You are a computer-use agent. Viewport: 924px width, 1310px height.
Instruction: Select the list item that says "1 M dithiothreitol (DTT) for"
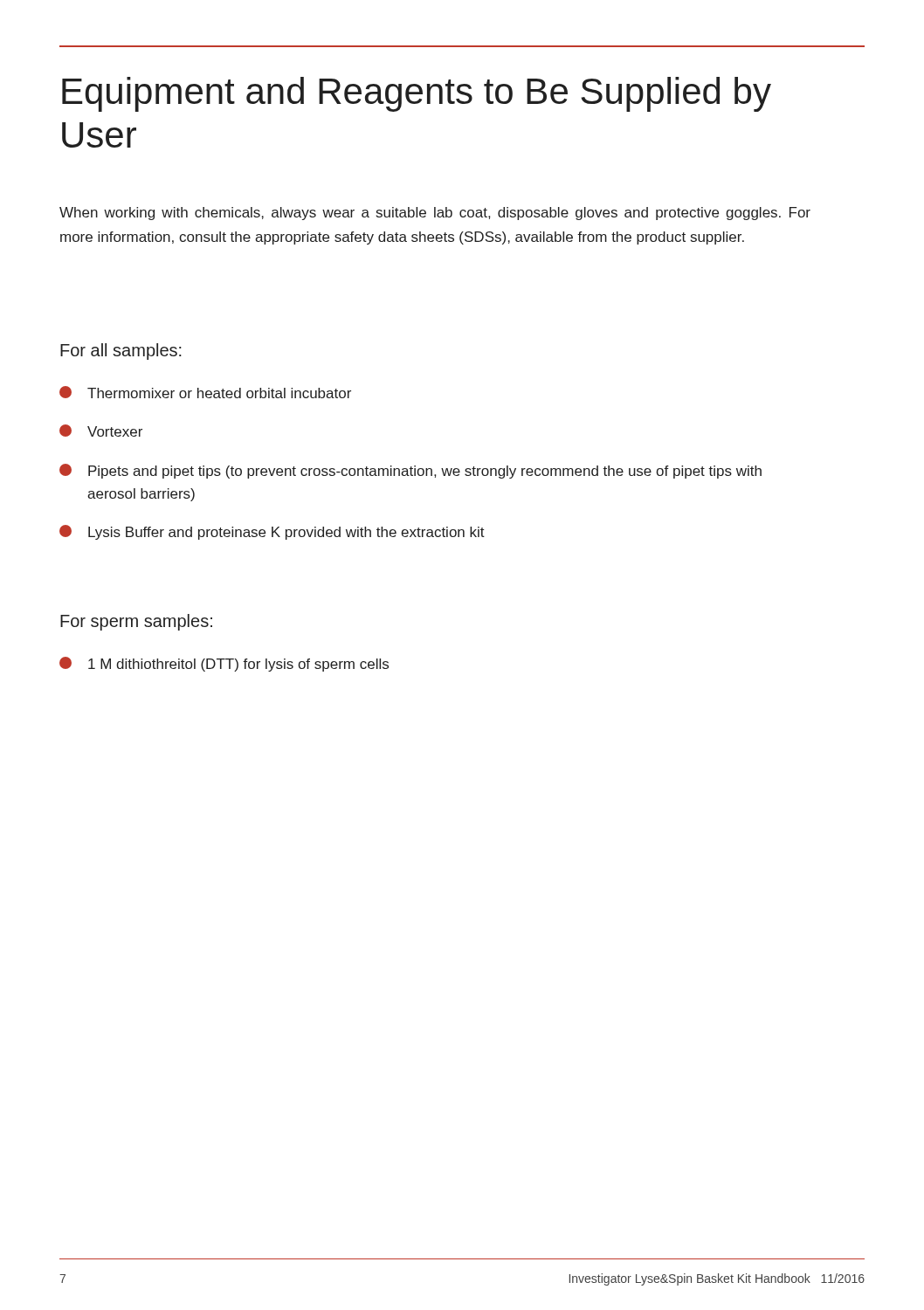(224, 664)
